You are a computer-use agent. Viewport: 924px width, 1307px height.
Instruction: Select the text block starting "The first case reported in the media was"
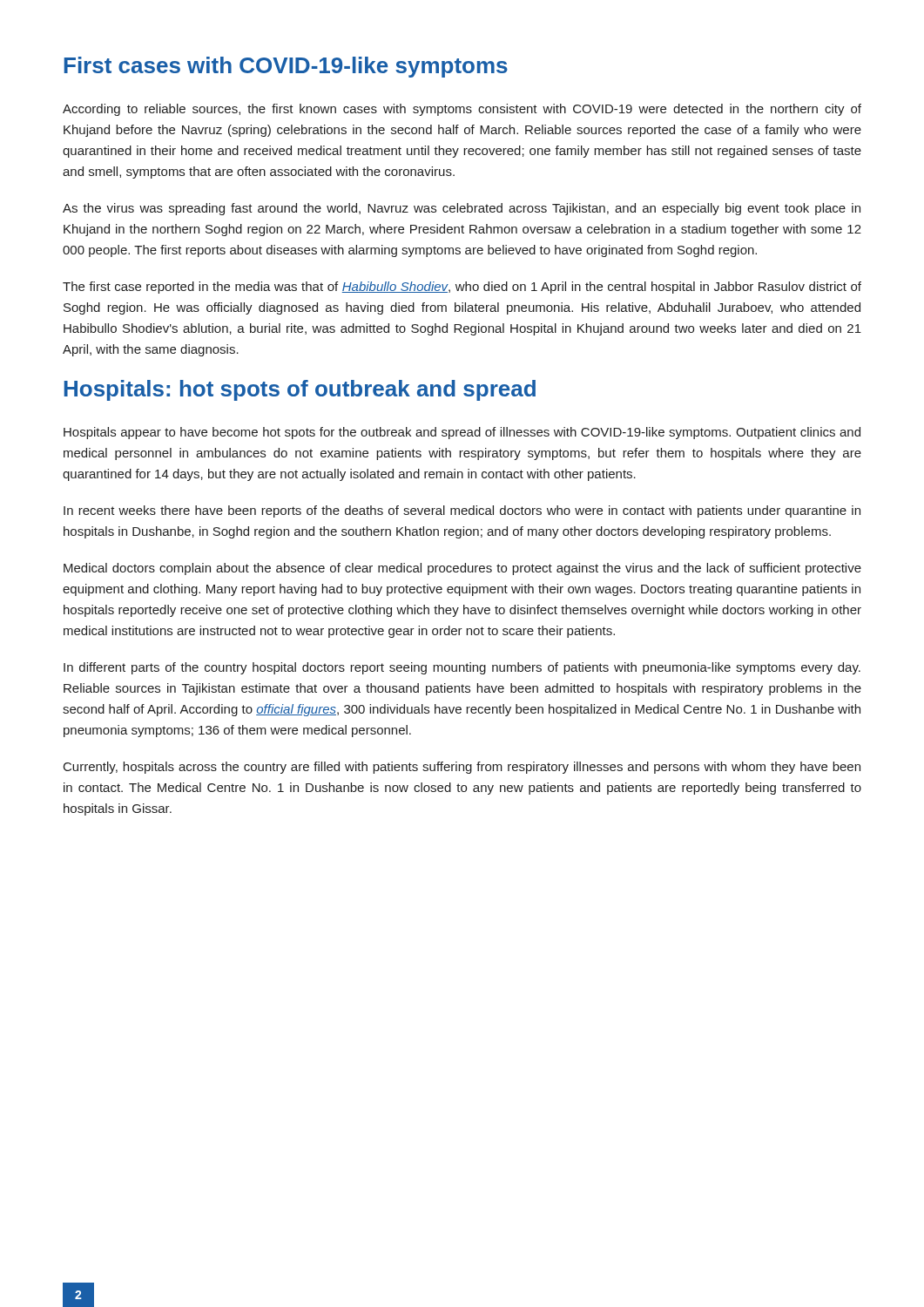click(462, 318)
